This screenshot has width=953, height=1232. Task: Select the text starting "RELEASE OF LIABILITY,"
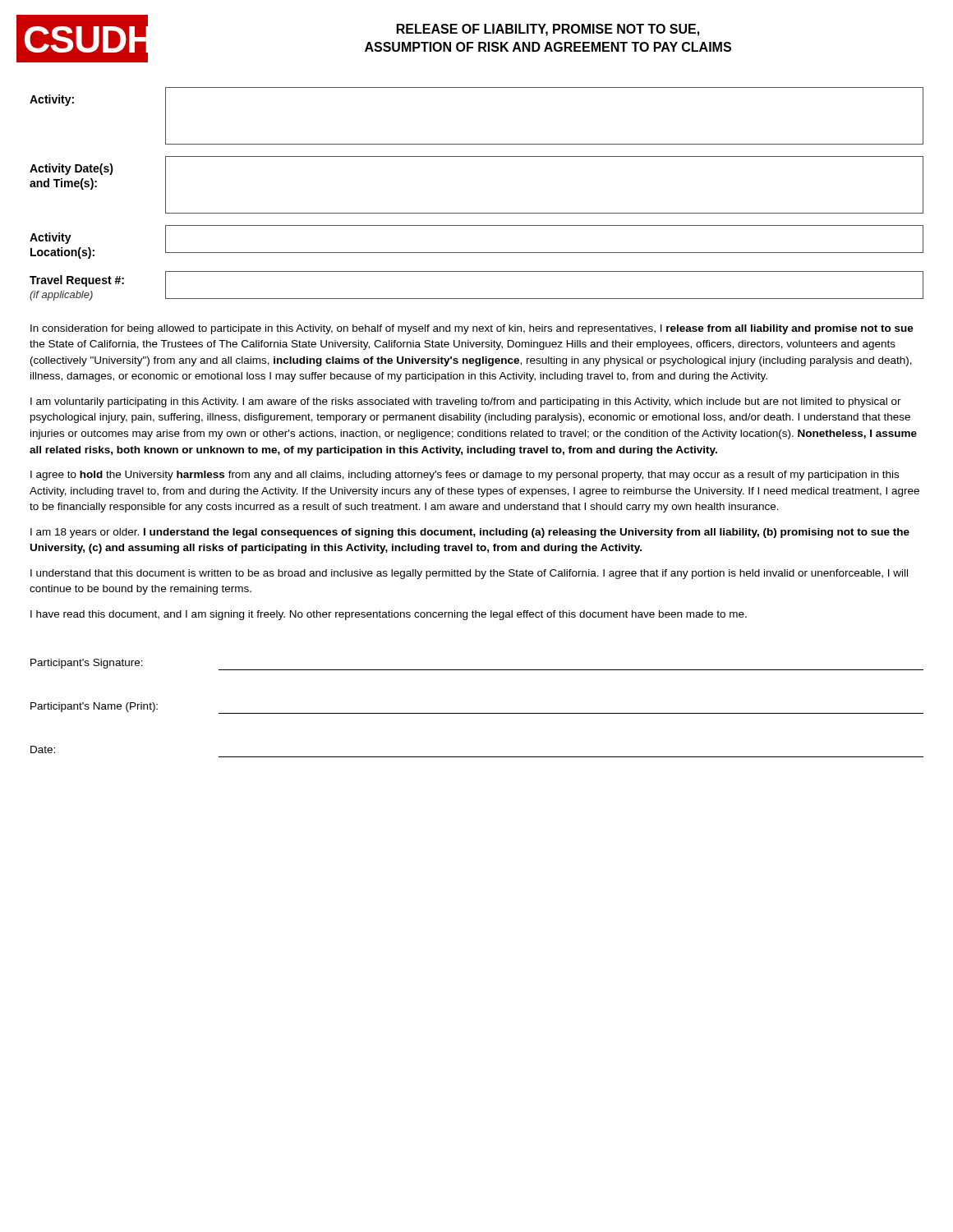click(548, 39)
